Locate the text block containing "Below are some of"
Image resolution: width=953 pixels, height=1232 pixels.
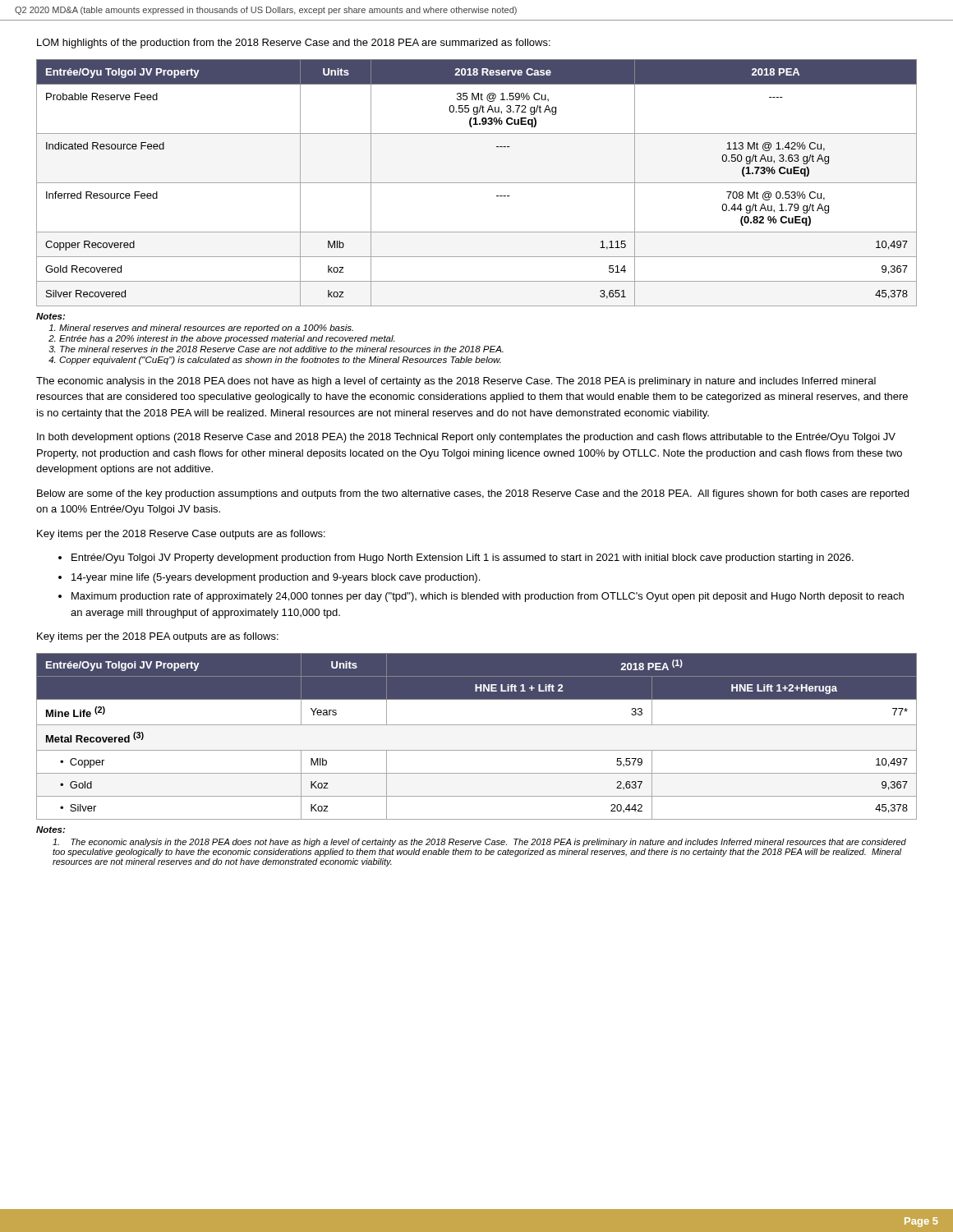(x=473, y=501)
